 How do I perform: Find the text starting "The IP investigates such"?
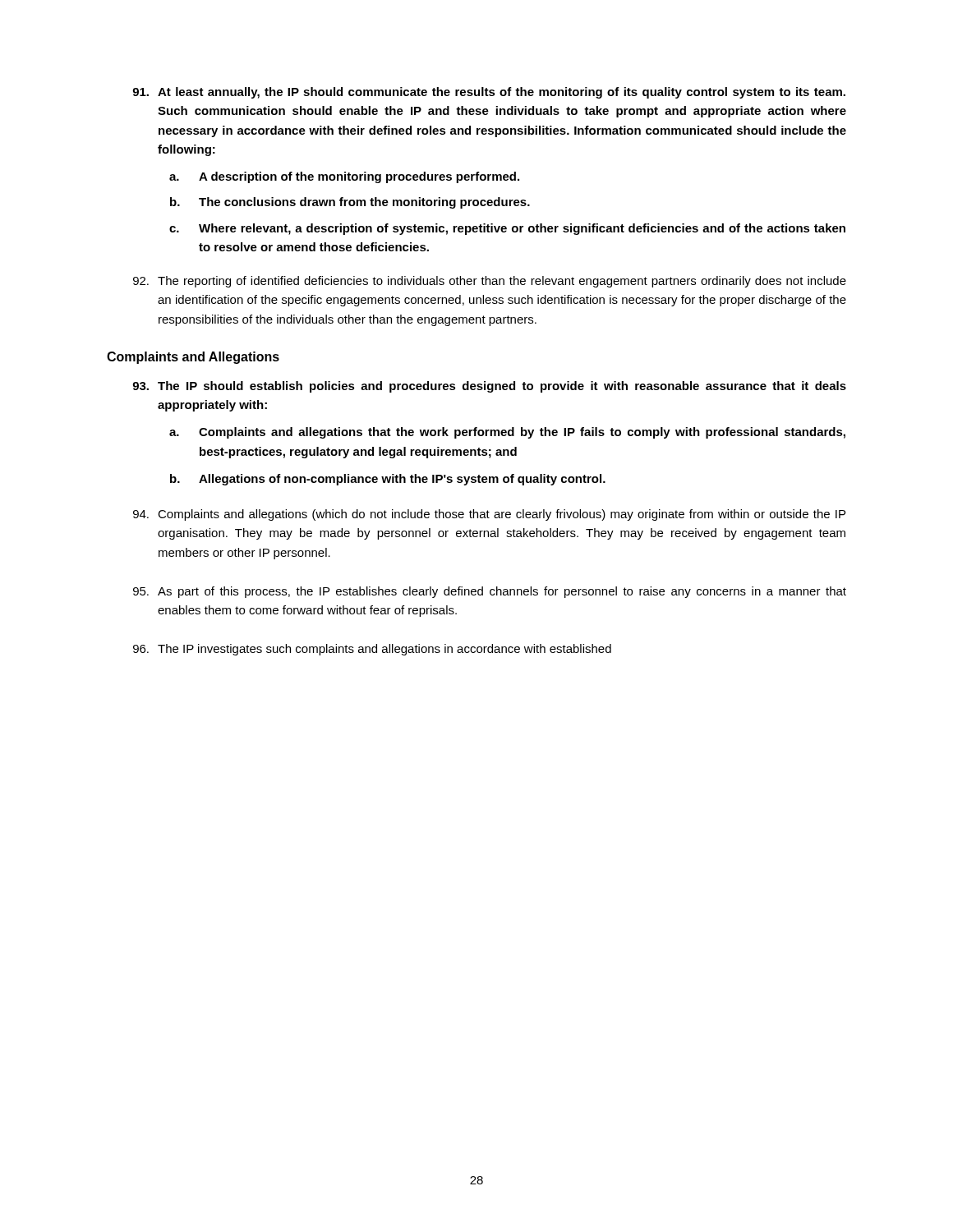476,649
